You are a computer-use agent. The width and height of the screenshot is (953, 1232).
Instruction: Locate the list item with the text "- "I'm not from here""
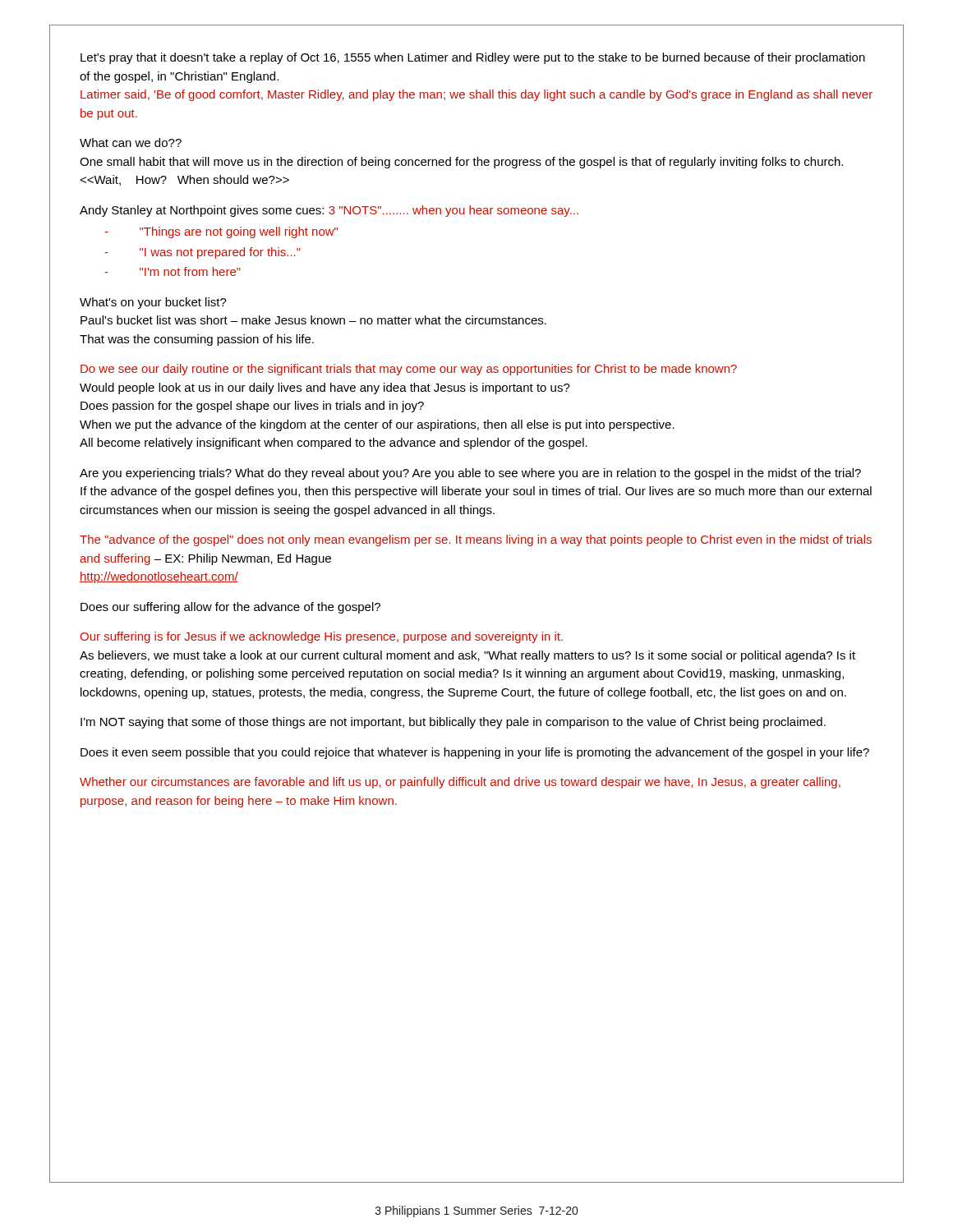pos(173,271)
